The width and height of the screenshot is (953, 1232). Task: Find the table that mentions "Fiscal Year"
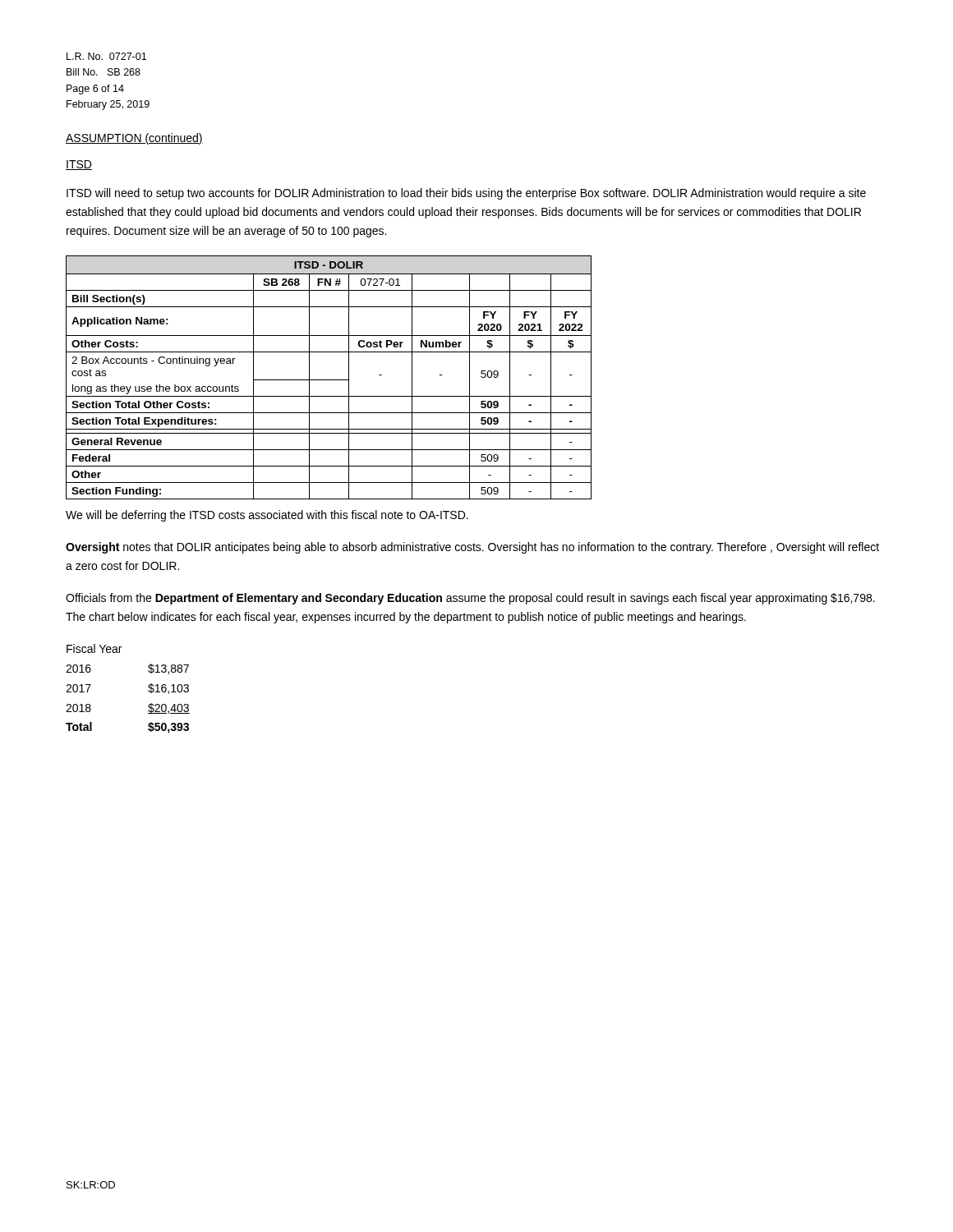(476, 689)
